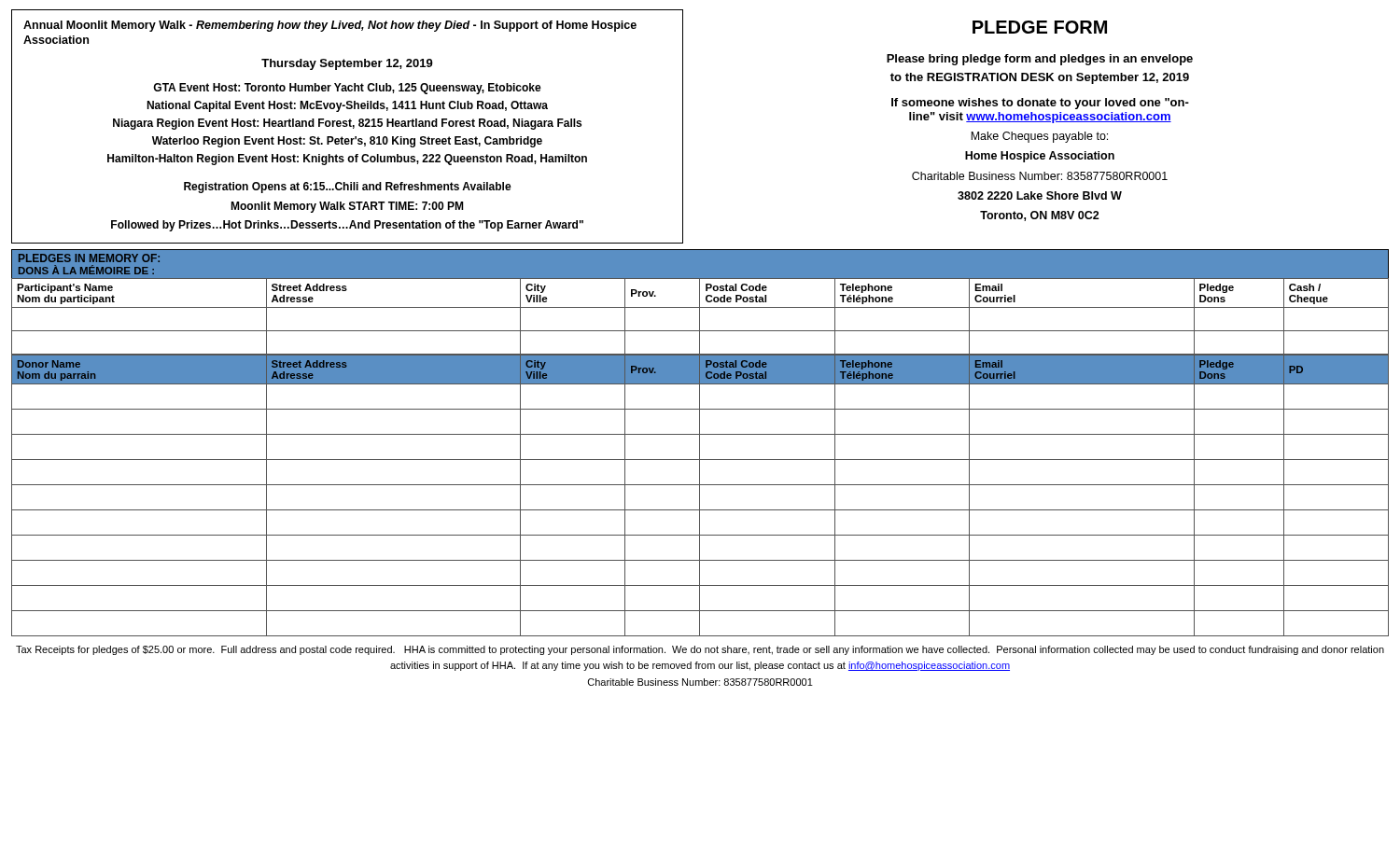Locate the block starting "Please bring pledge form and pledges in"

(x=1040, y=67)
